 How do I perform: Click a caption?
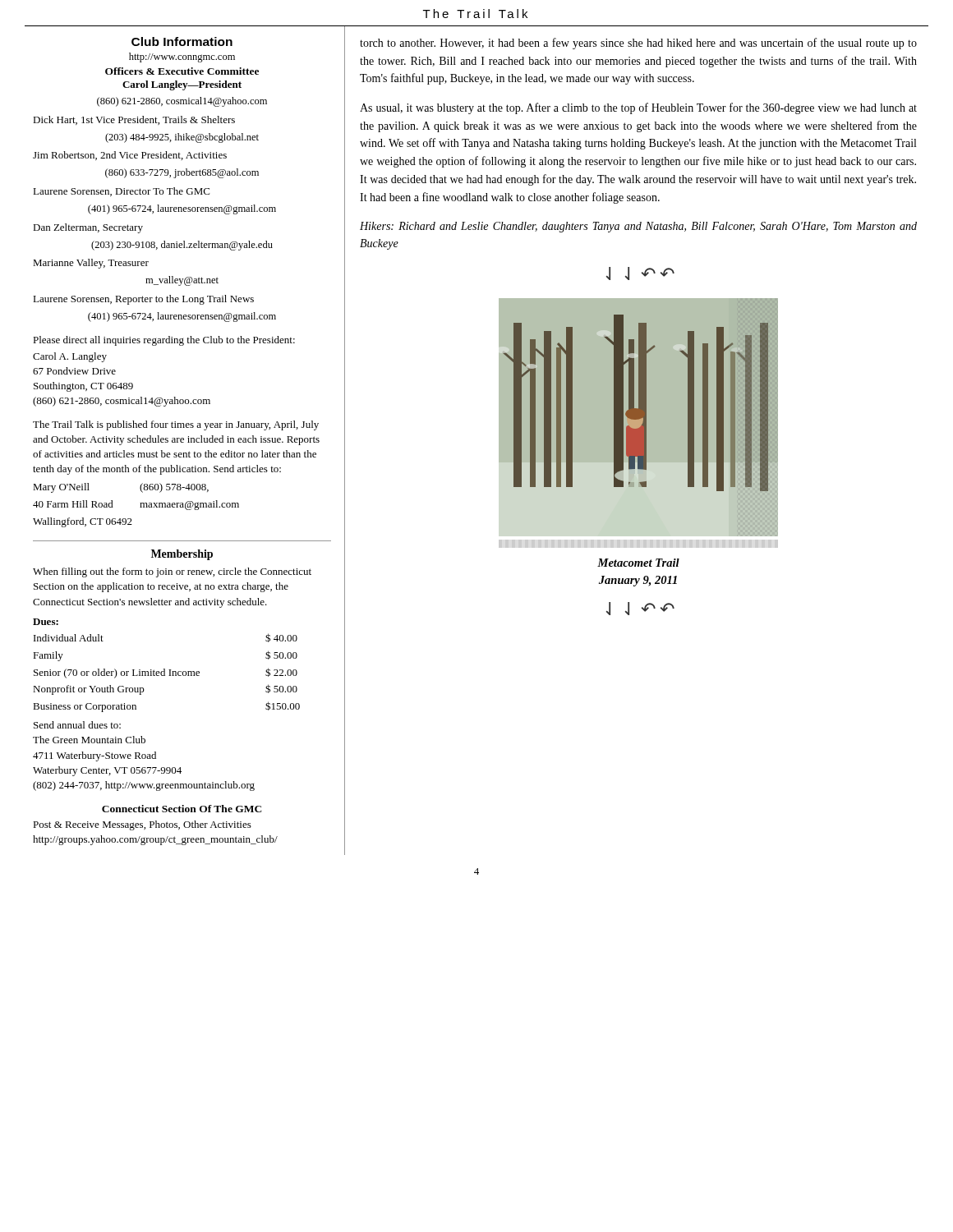[638, 571]
